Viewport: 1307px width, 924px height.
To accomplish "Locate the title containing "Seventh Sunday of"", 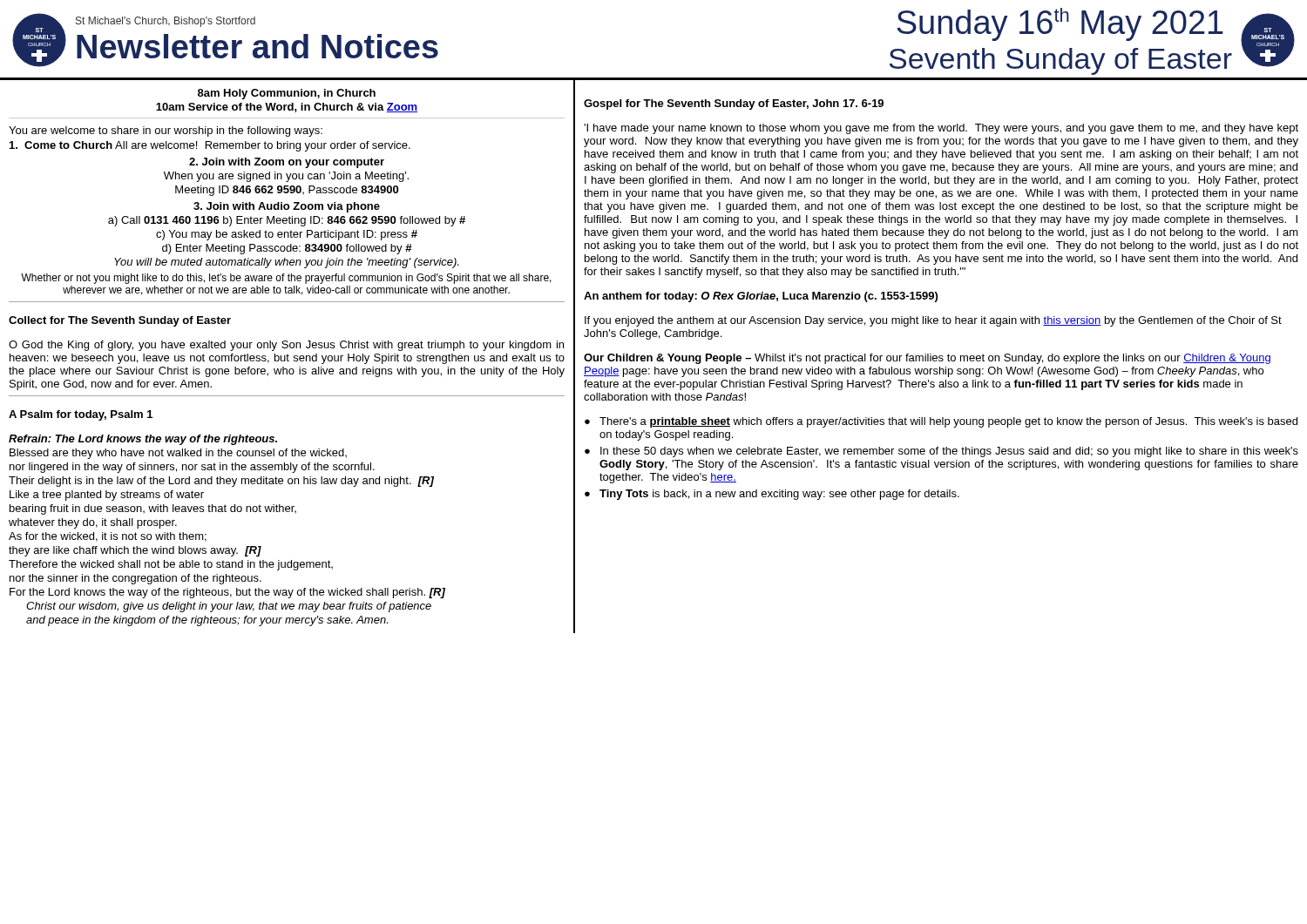I will [x=1060, y=58].
